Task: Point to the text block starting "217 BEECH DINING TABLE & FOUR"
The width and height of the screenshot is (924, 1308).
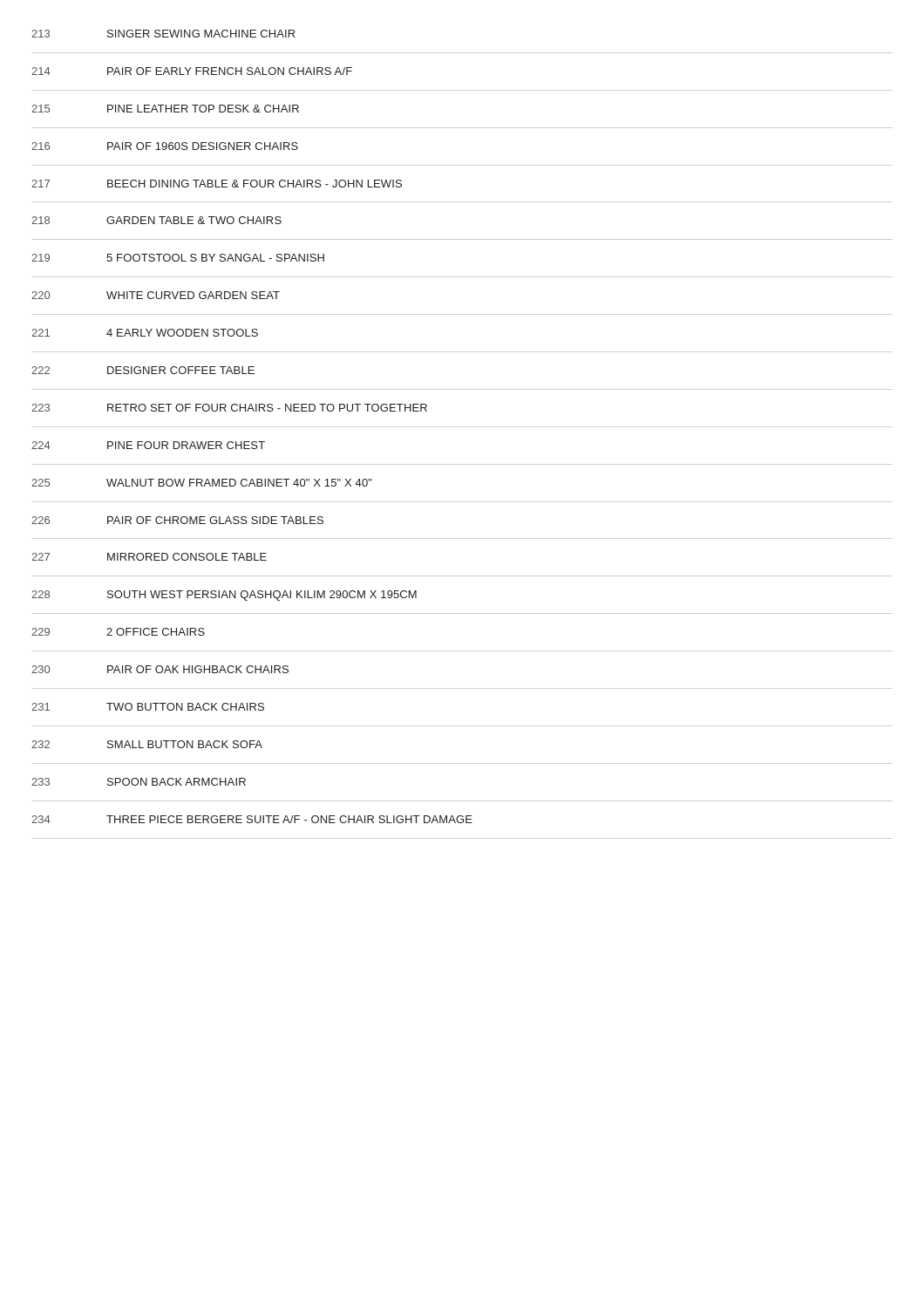Action: coord(217,184)
